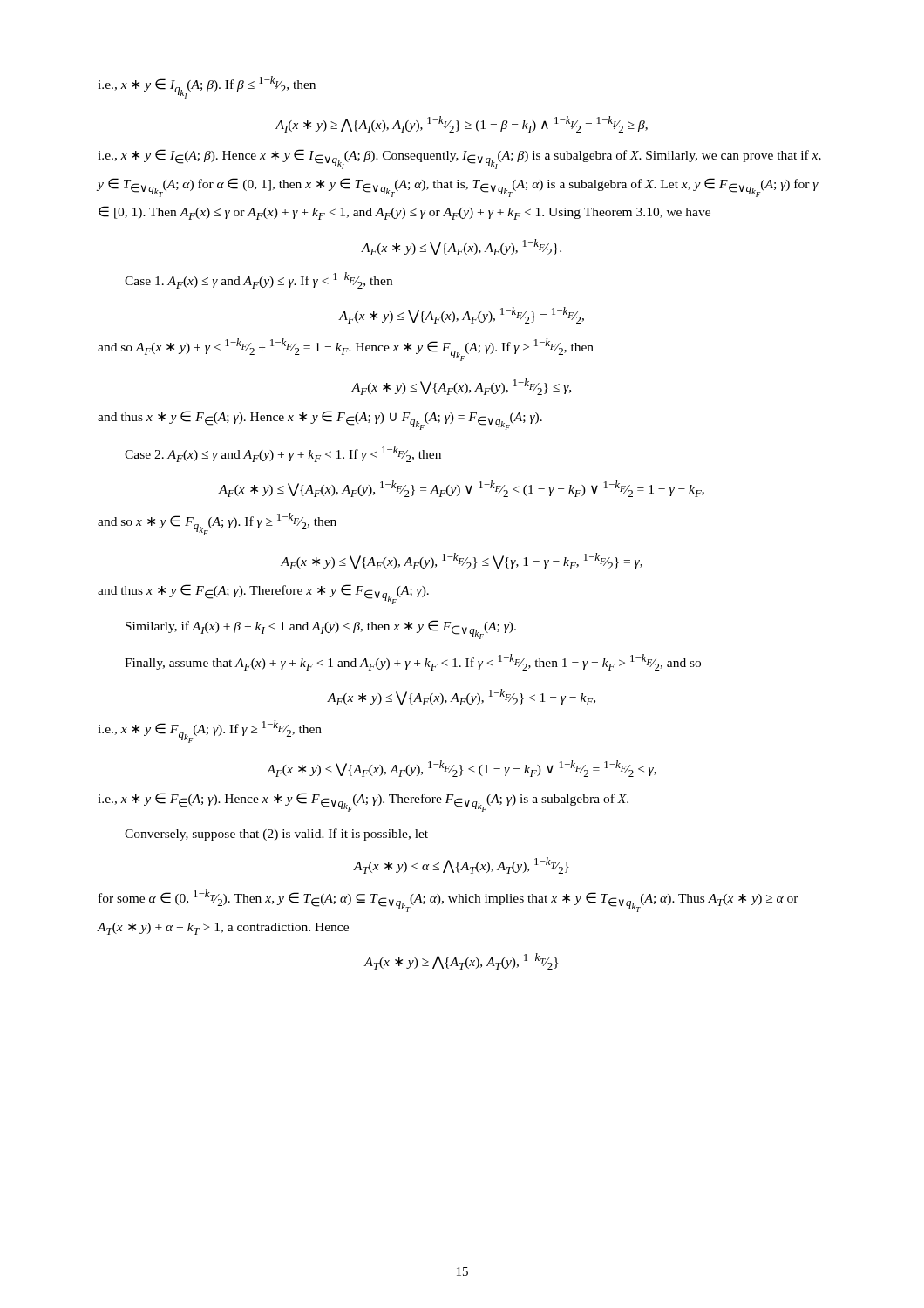Click the passage that begins "Similarly, if AI(x) + β +"
Viewport: 924px width, 1308px height.
(321, 630)
